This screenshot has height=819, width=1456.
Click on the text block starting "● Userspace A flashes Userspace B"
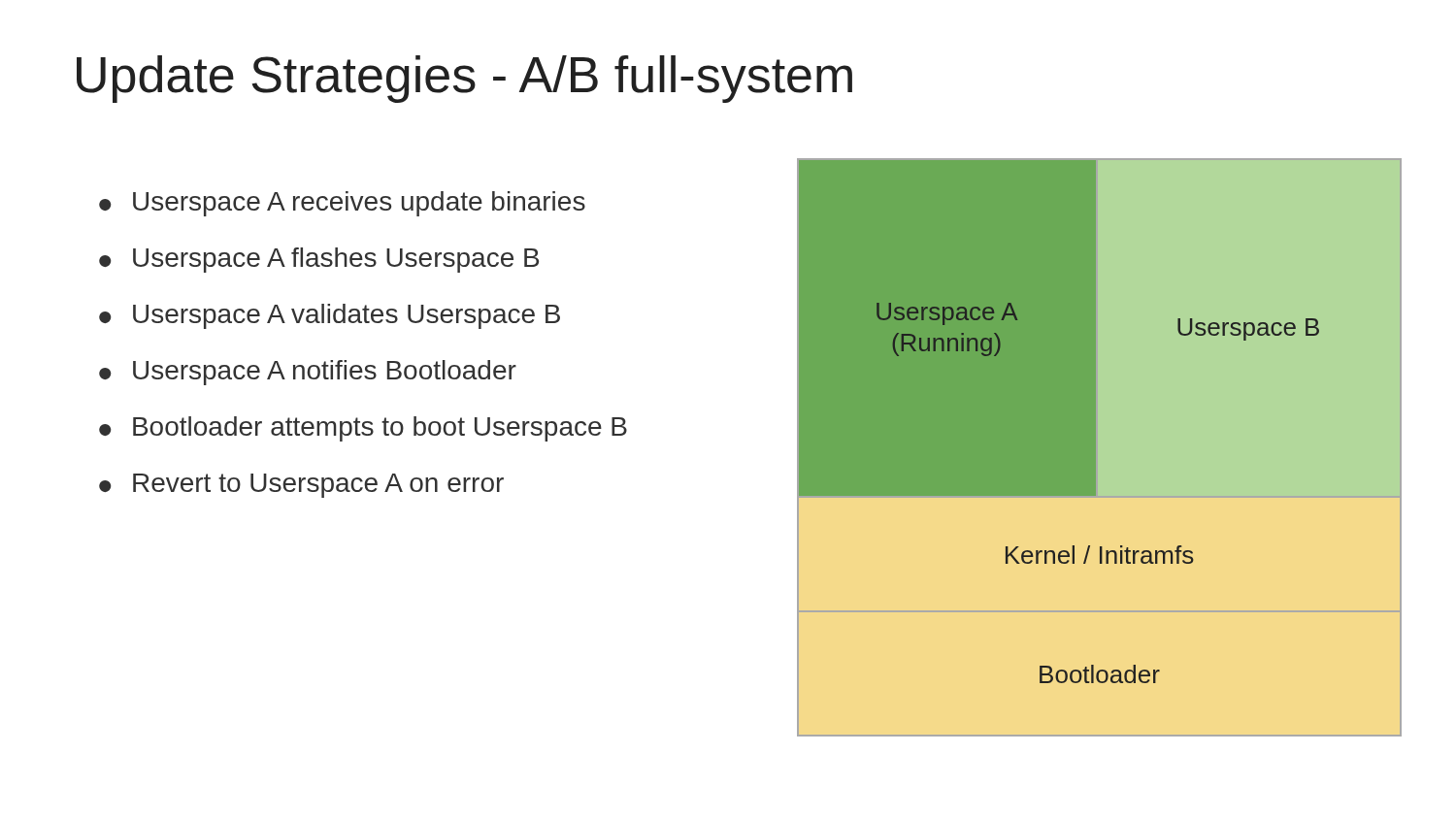[319, 259]
